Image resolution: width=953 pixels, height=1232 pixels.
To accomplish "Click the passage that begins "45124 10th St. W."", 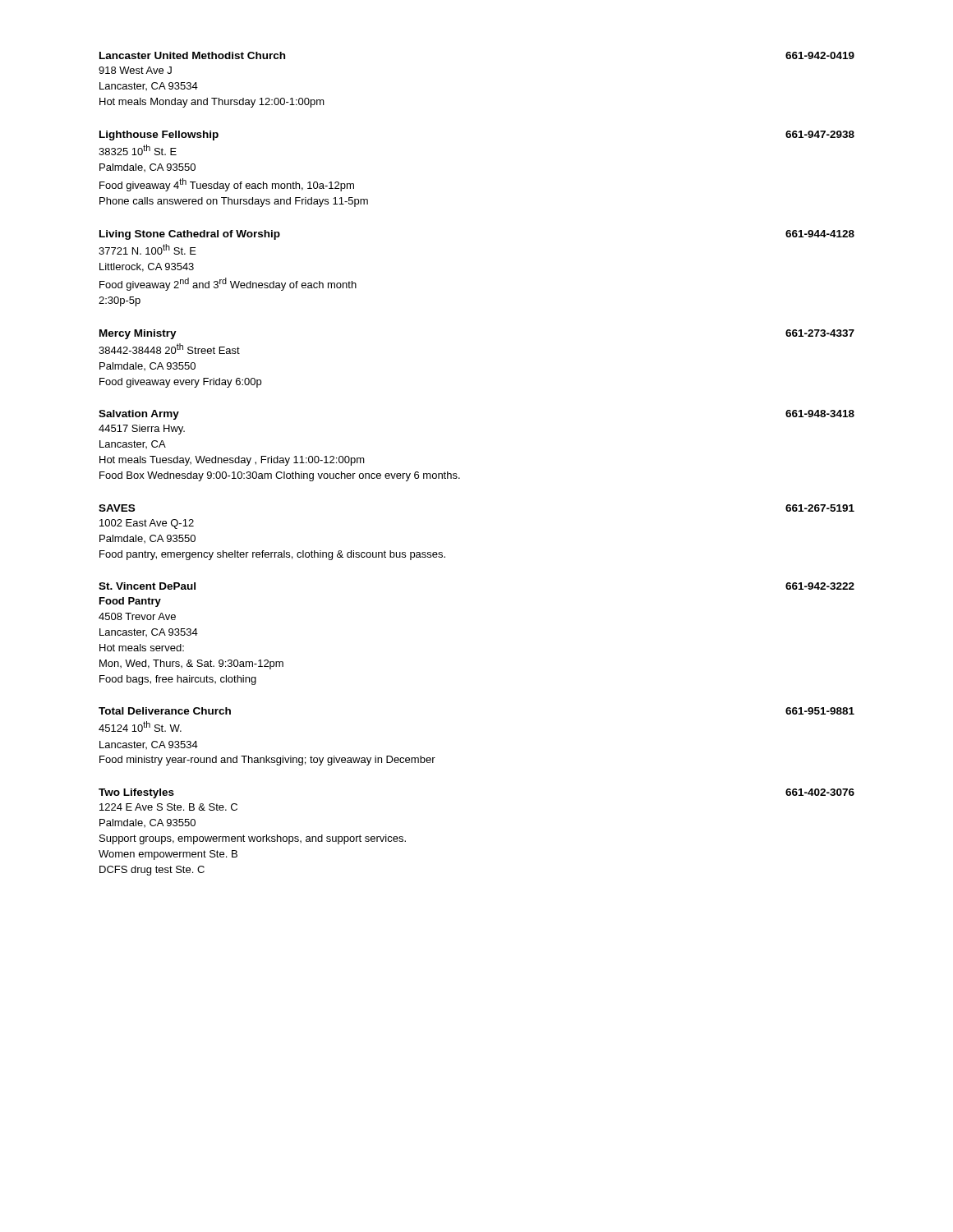I will 140,726.
